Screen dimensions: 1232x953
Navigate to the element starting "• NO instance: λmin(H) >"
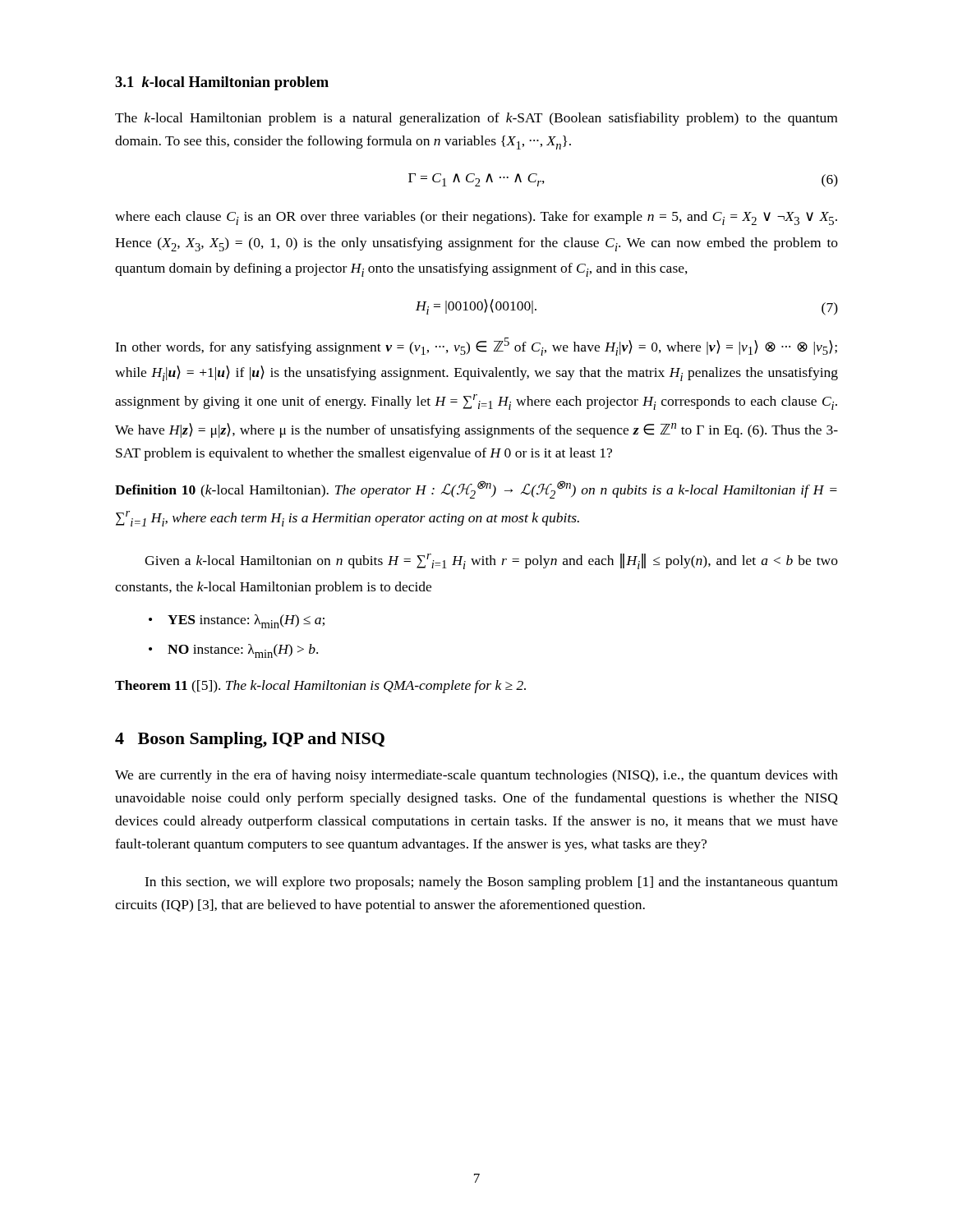(233, 651)
